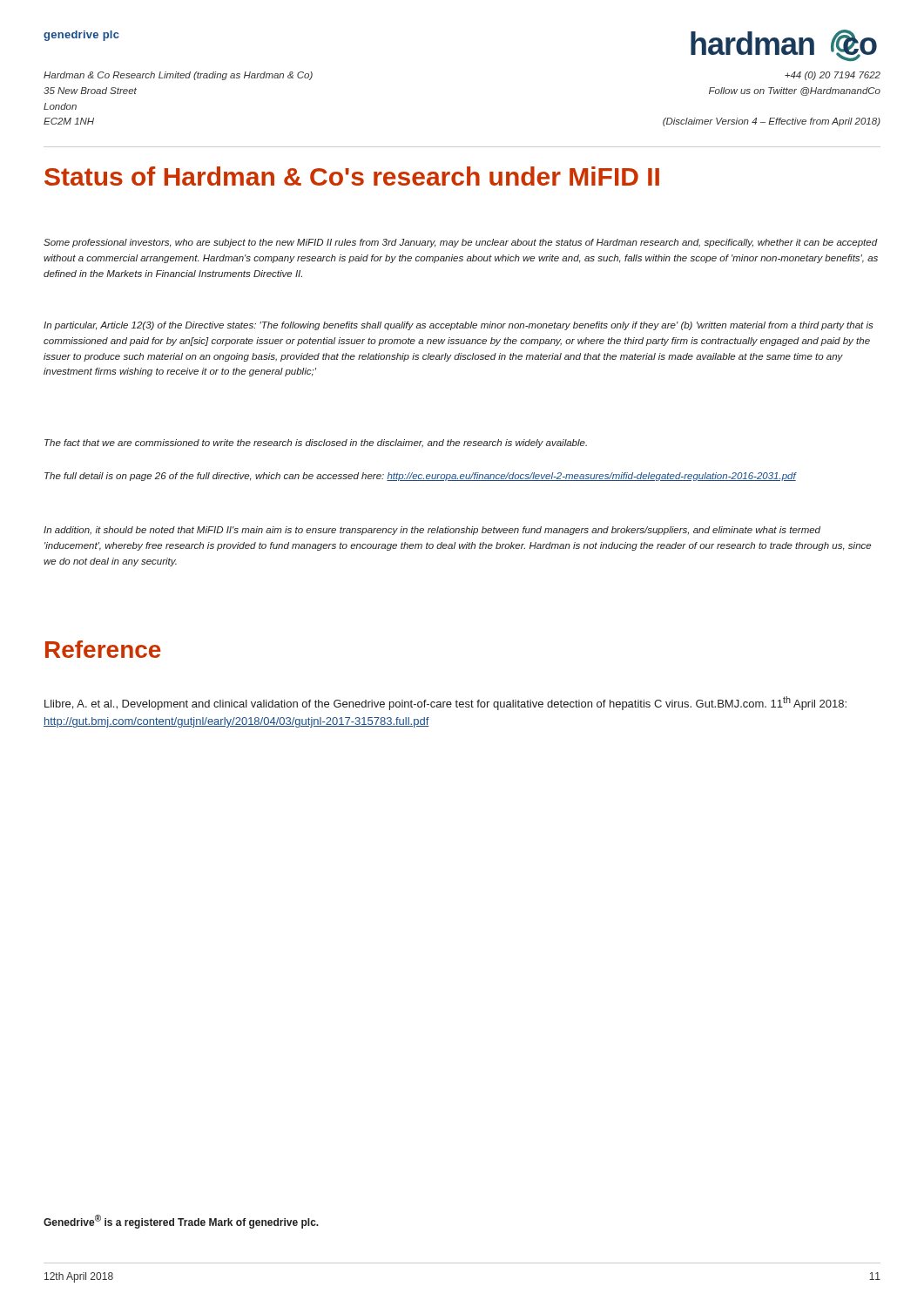Click on the text block starting "Hardman & Co Research"

[x=178, y=76]
